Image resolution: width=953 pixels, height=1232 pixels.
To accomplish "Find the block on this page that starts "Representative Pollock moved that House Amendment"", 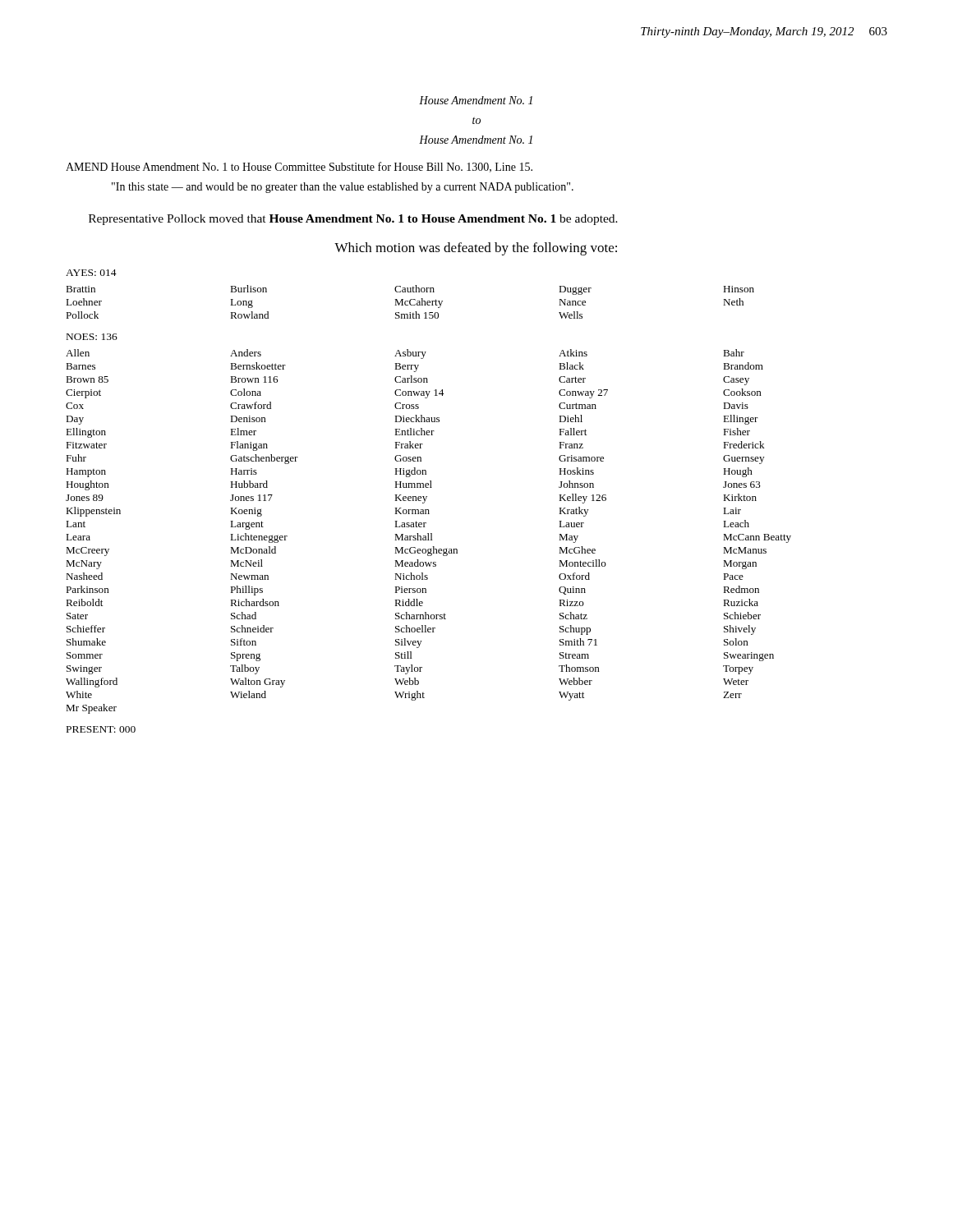I will click(x=342, y=218).
